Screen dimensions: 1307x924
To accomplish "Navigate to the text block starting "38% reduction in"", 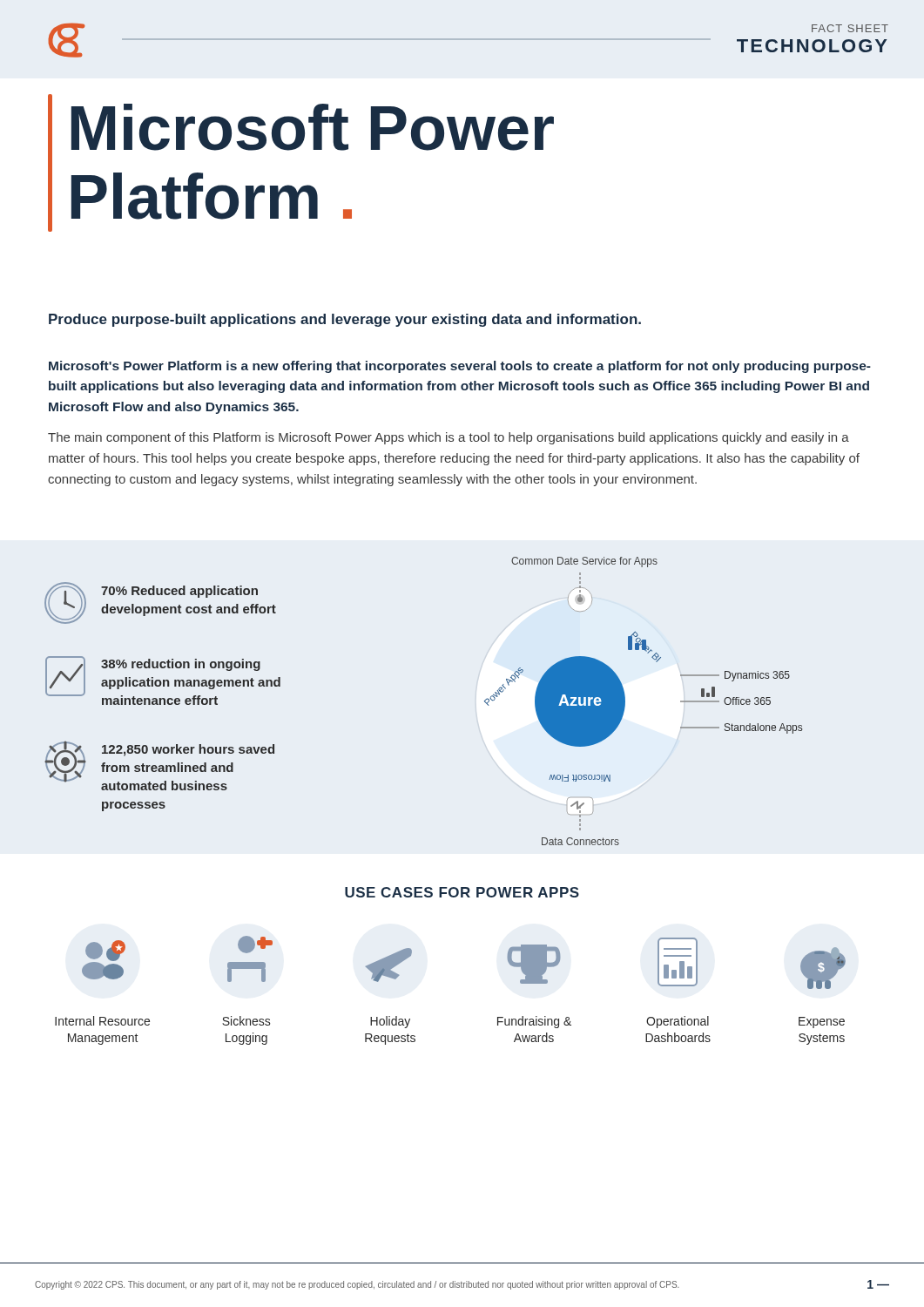I will tap(165, 682).
